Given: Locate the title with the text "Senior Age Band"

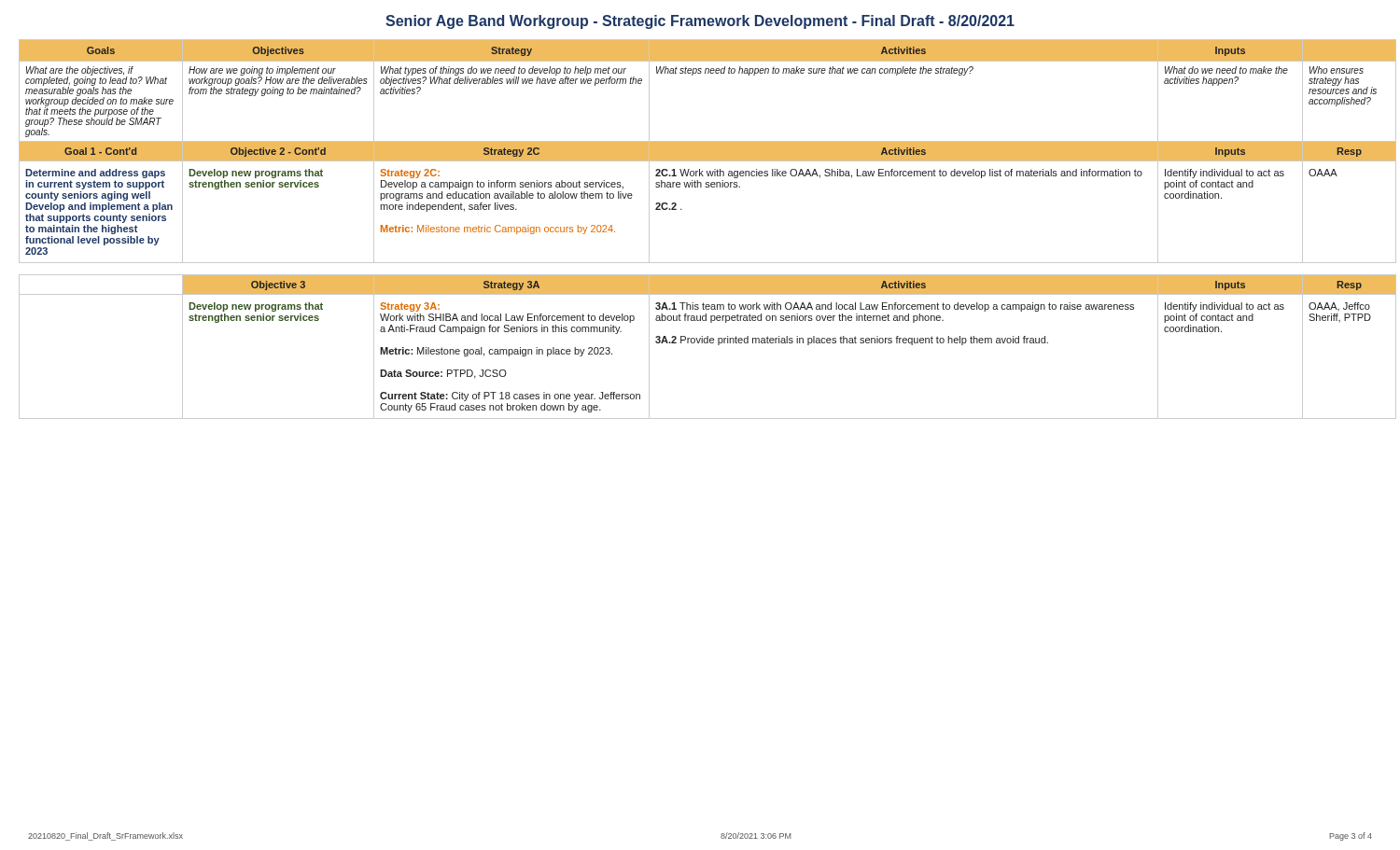Looking at the screenshot, I should point(700,21).
